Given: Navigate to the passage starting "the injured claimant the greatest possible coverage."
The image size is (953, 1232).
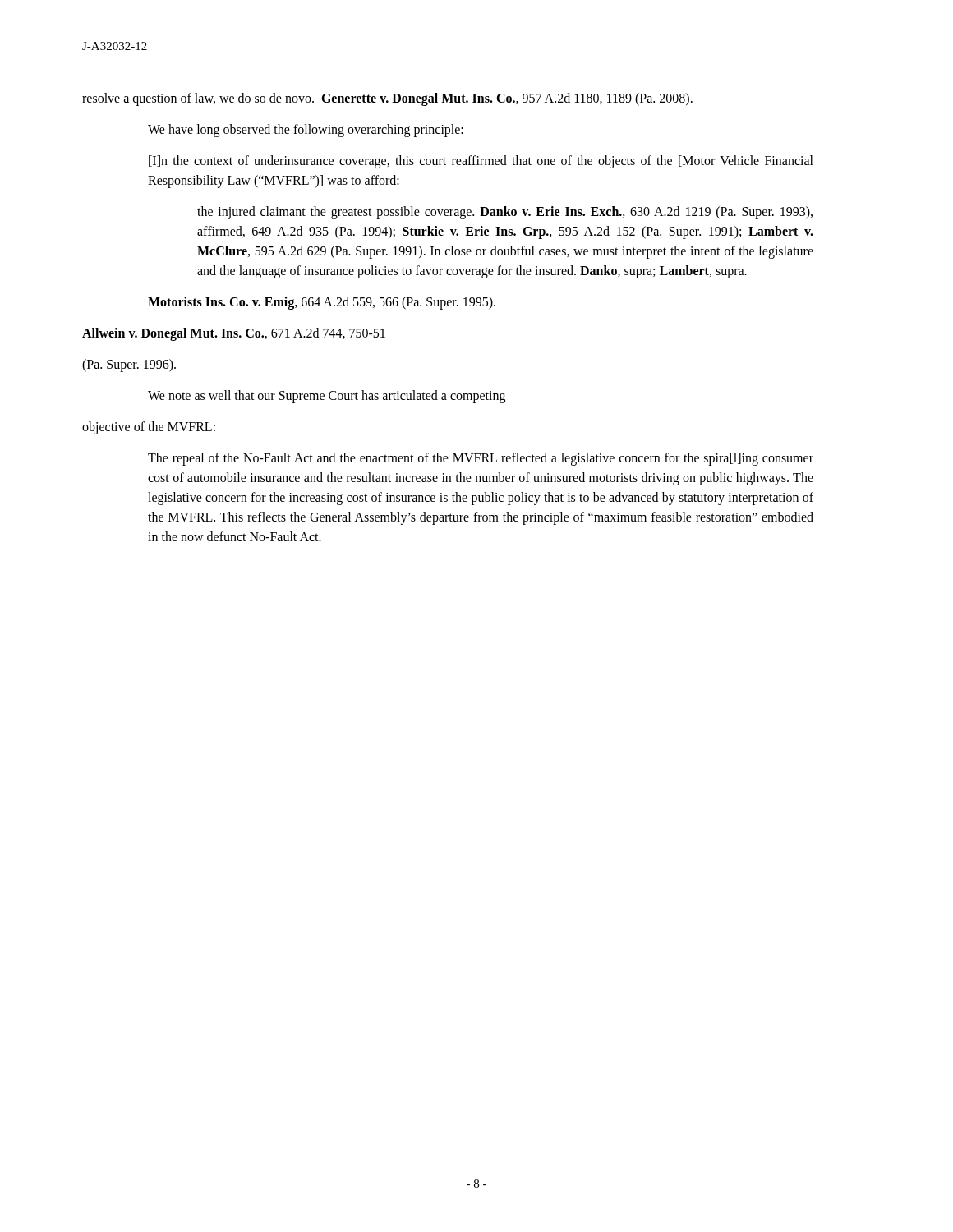Looking at the screenshot, I should point(505,241).
